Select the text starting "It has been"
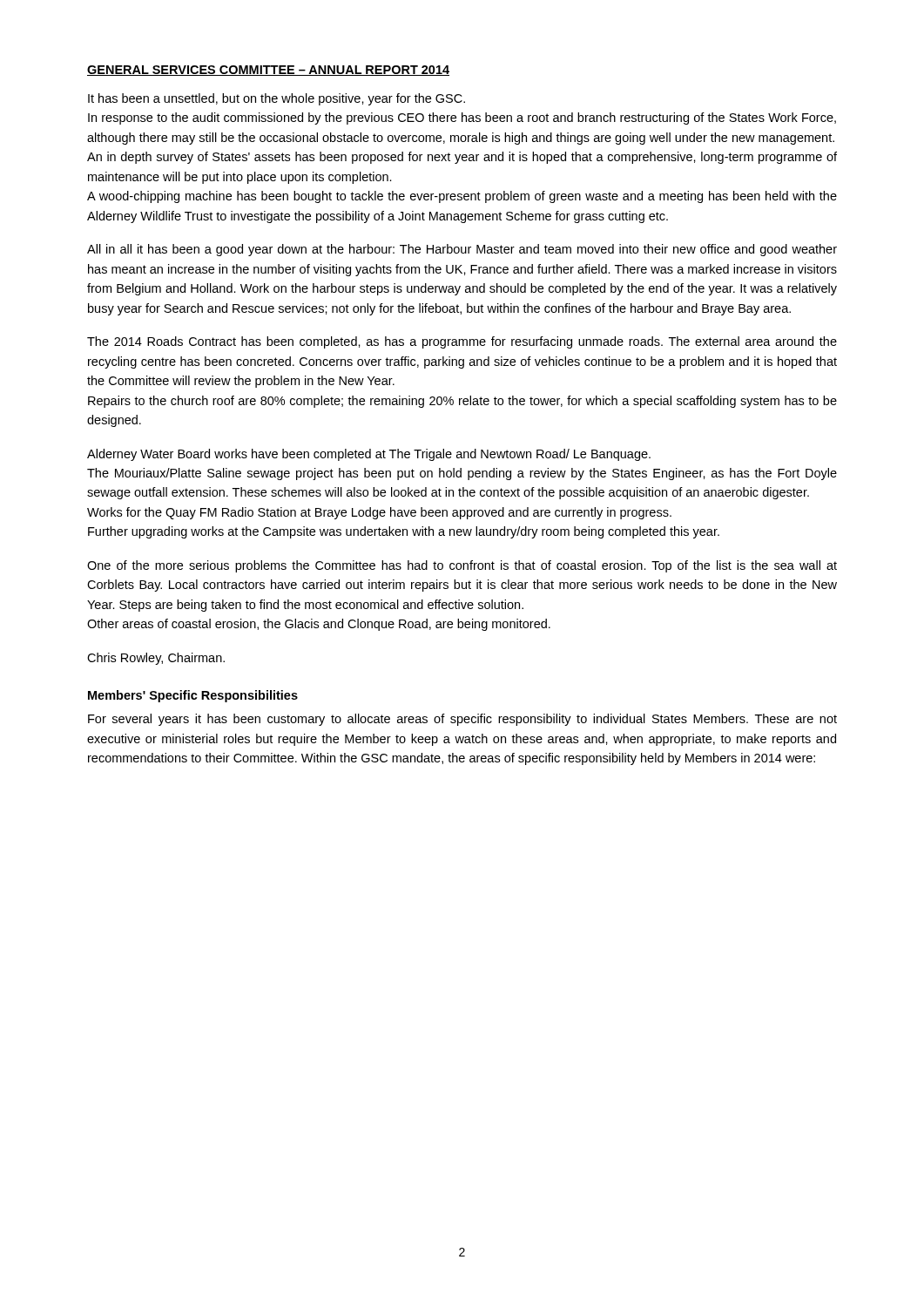The image size is (924, 1307). pyautogui.click(x=462, y=157)
